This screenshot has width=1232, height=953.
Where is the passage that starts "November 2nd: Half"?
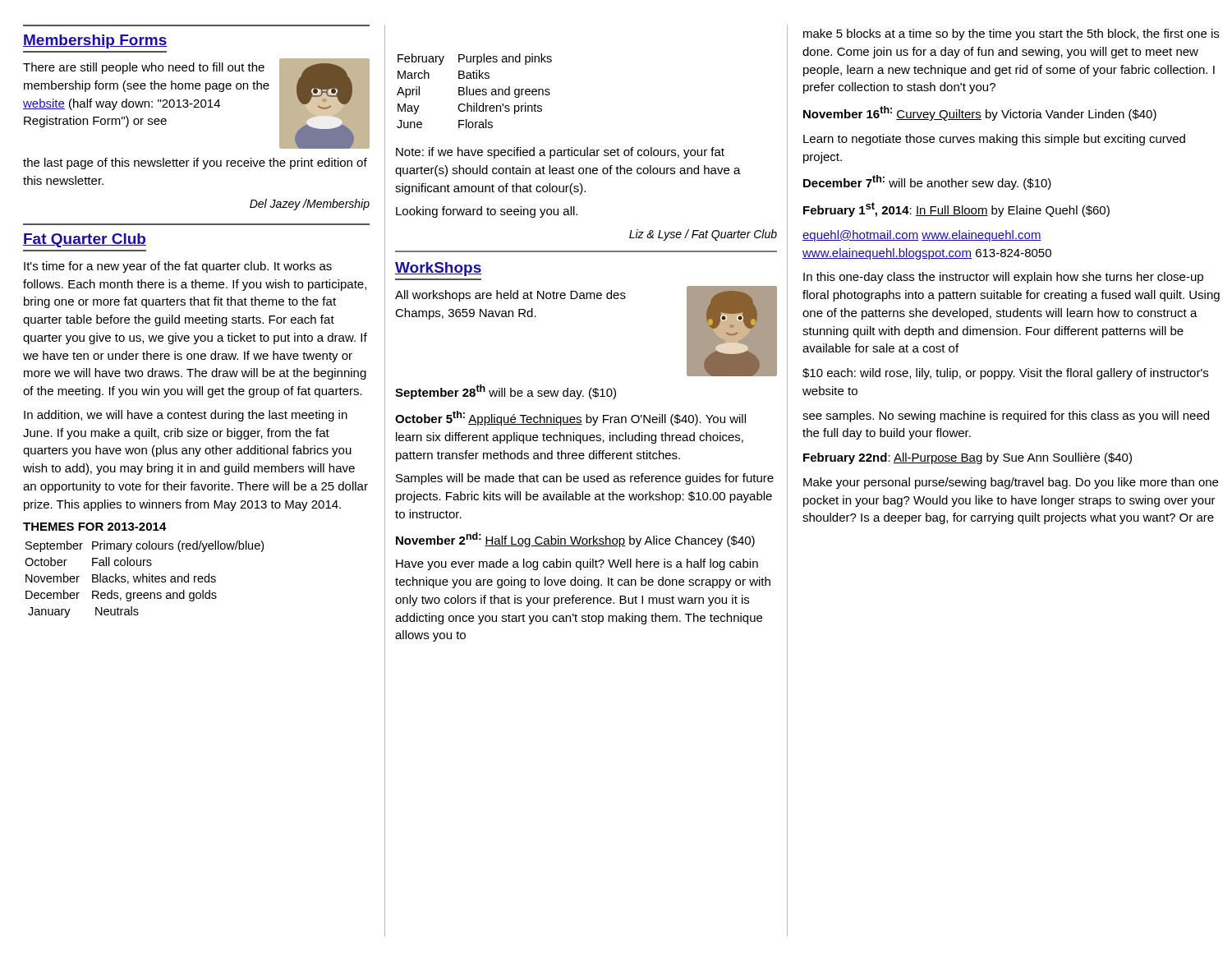click(x=586, y=539)
